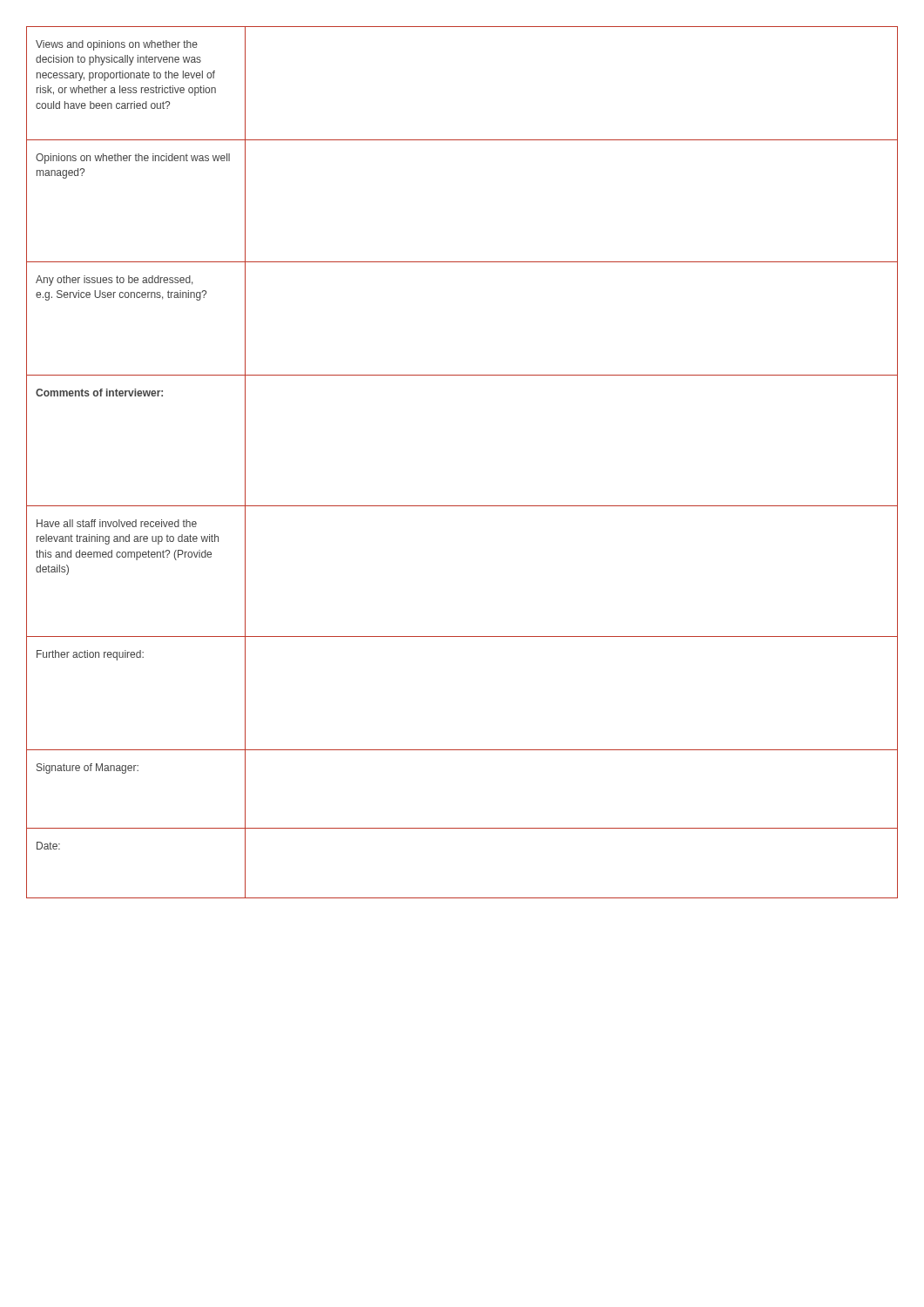
Task: Click on the table containing "Signature of Manager:"
Action: 462,654
